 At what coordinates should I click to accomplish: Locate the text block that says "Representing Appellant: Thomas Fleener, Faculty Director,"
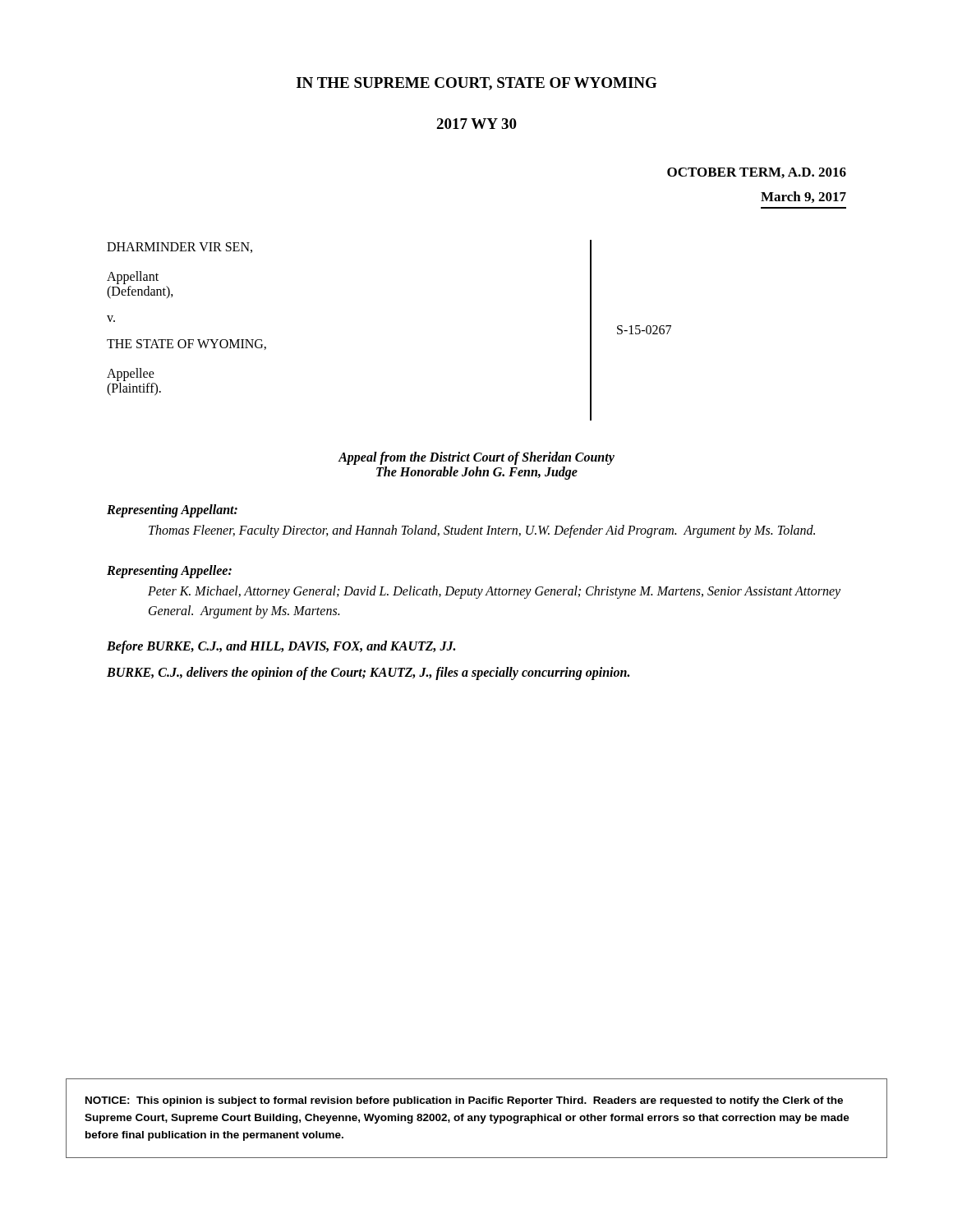point(476,522)
